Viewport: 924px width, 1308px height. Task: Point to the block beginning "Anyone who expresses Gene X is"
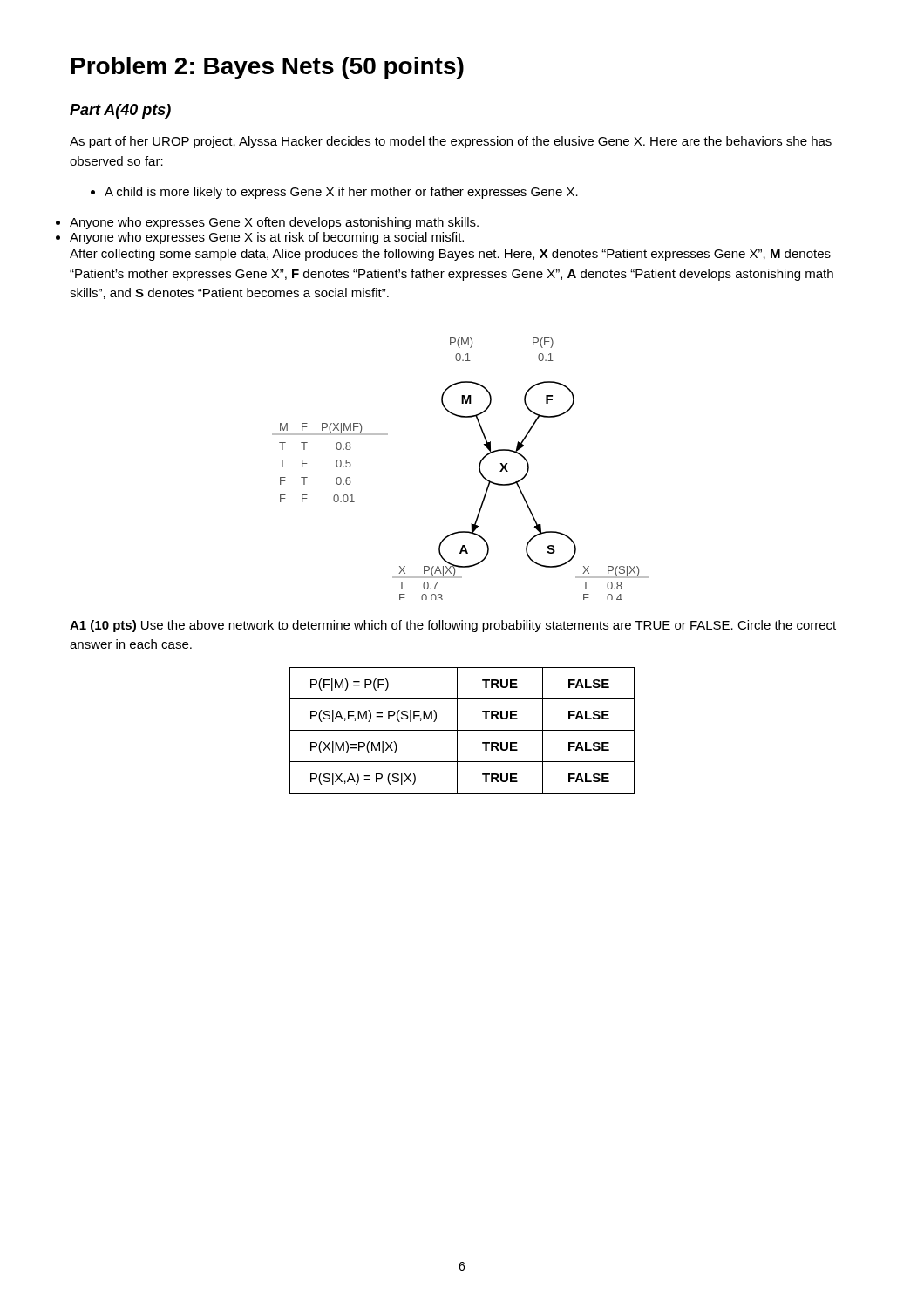(x=462, y=237)
